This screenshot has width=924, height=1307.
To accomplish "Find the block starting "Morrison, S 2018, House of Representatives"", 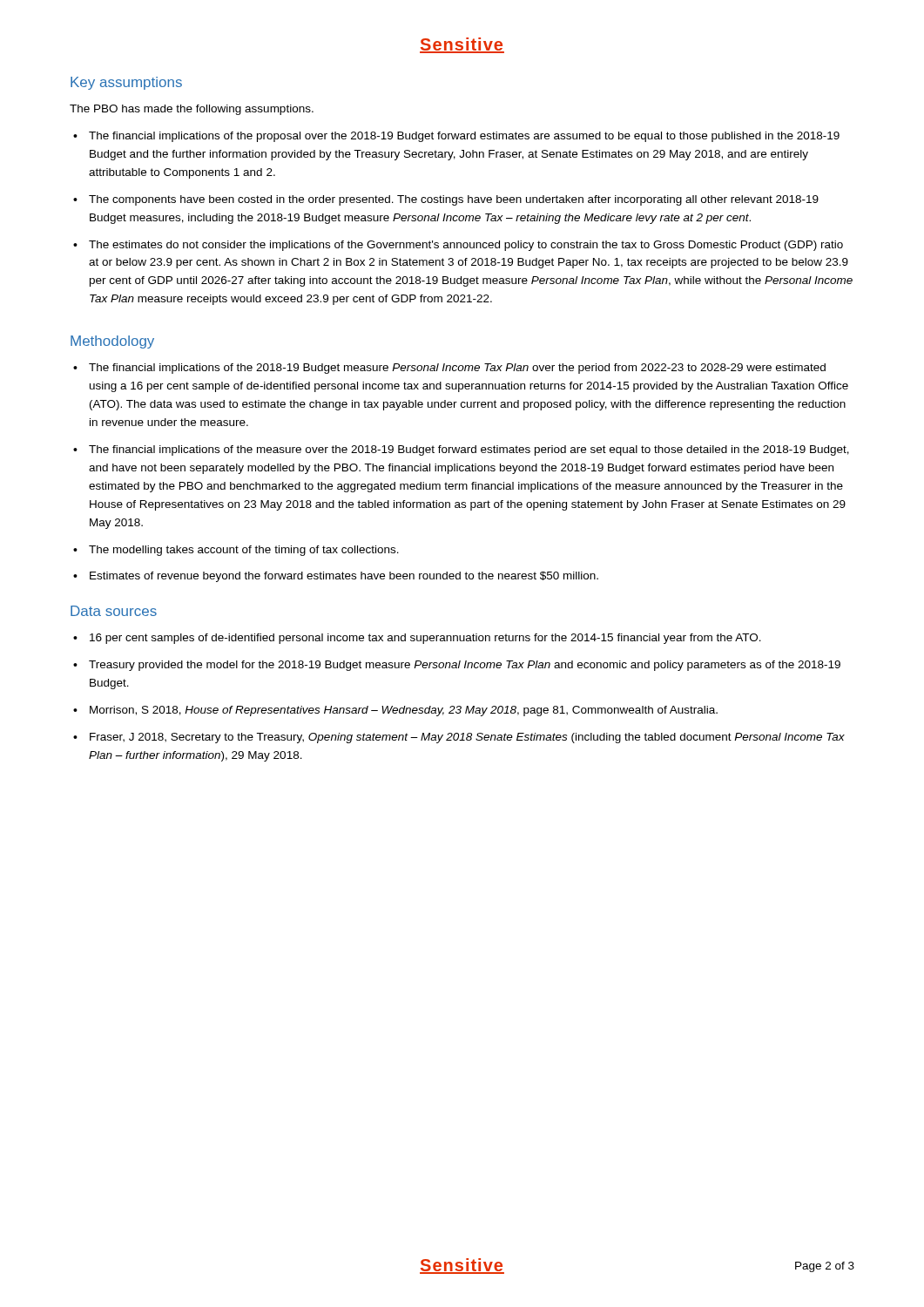I will coord(404,710).
